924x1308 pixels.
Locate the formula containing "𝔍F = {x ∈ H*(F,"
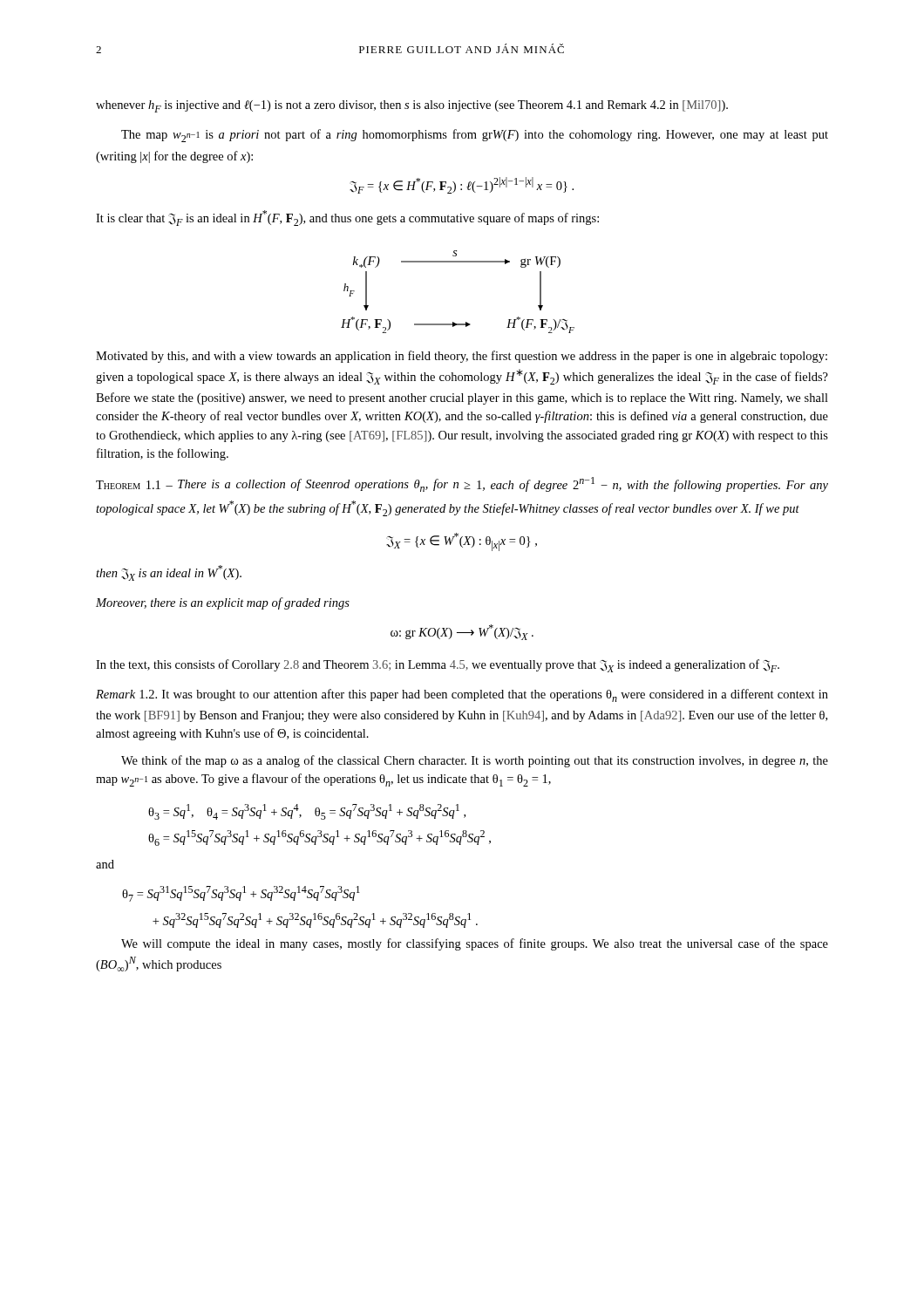pyautogui.click(x=462, y=186)
